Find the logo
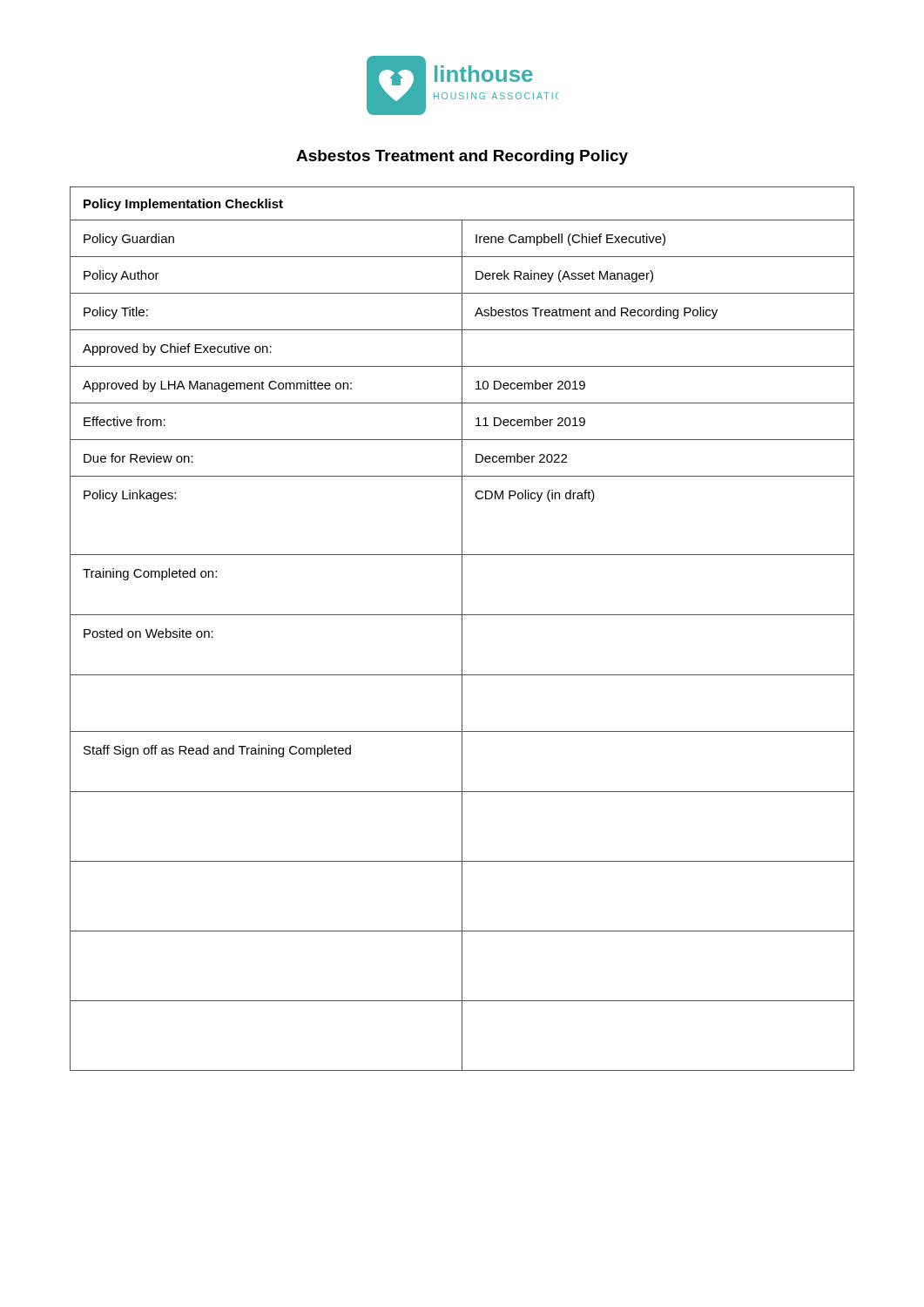The height and width of the screenshot is (1307, 924). pyautogui.click(x=462, y=87)
